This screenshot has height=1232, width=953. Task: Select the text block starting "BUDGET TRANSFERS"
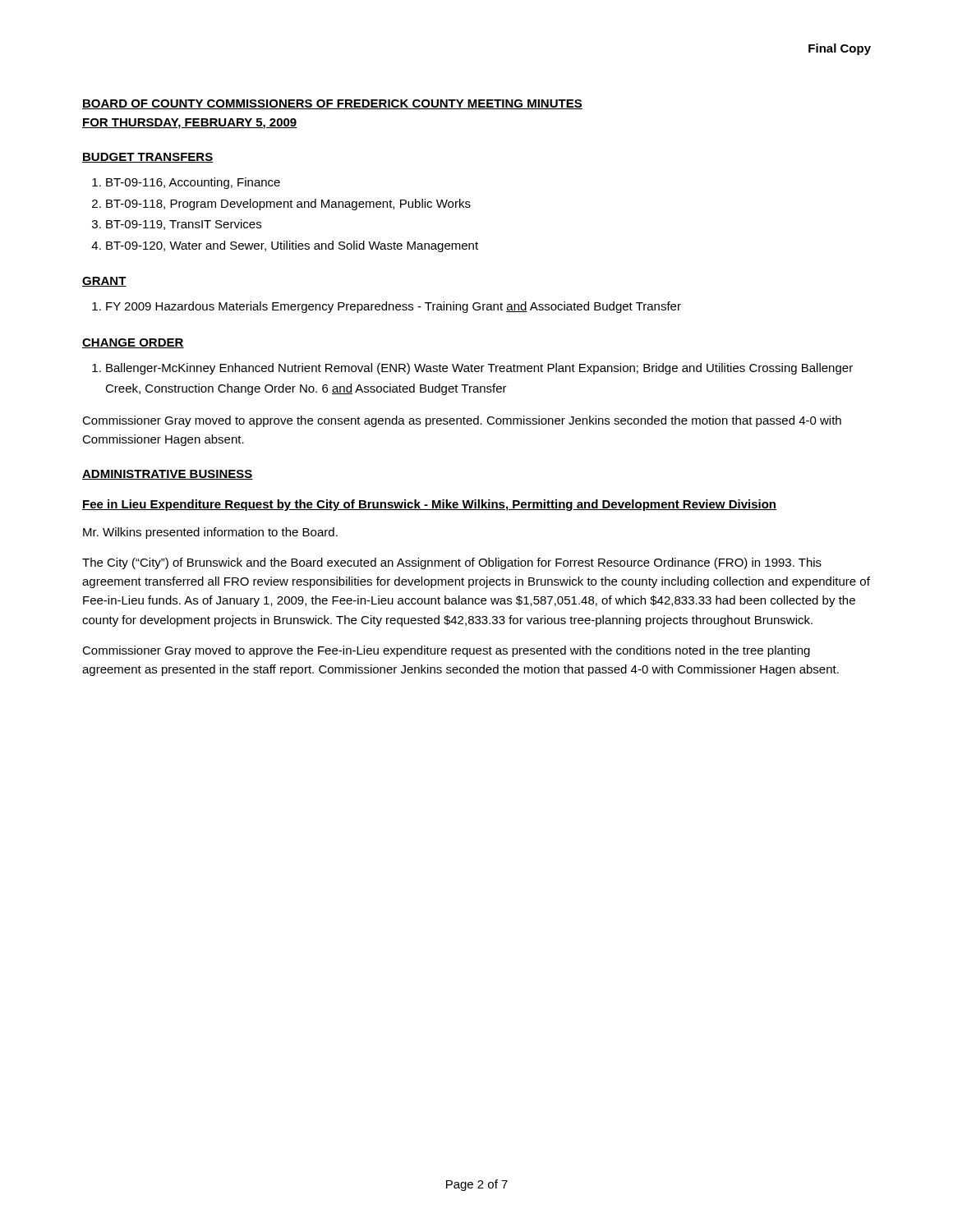click(x=148, y=156)
